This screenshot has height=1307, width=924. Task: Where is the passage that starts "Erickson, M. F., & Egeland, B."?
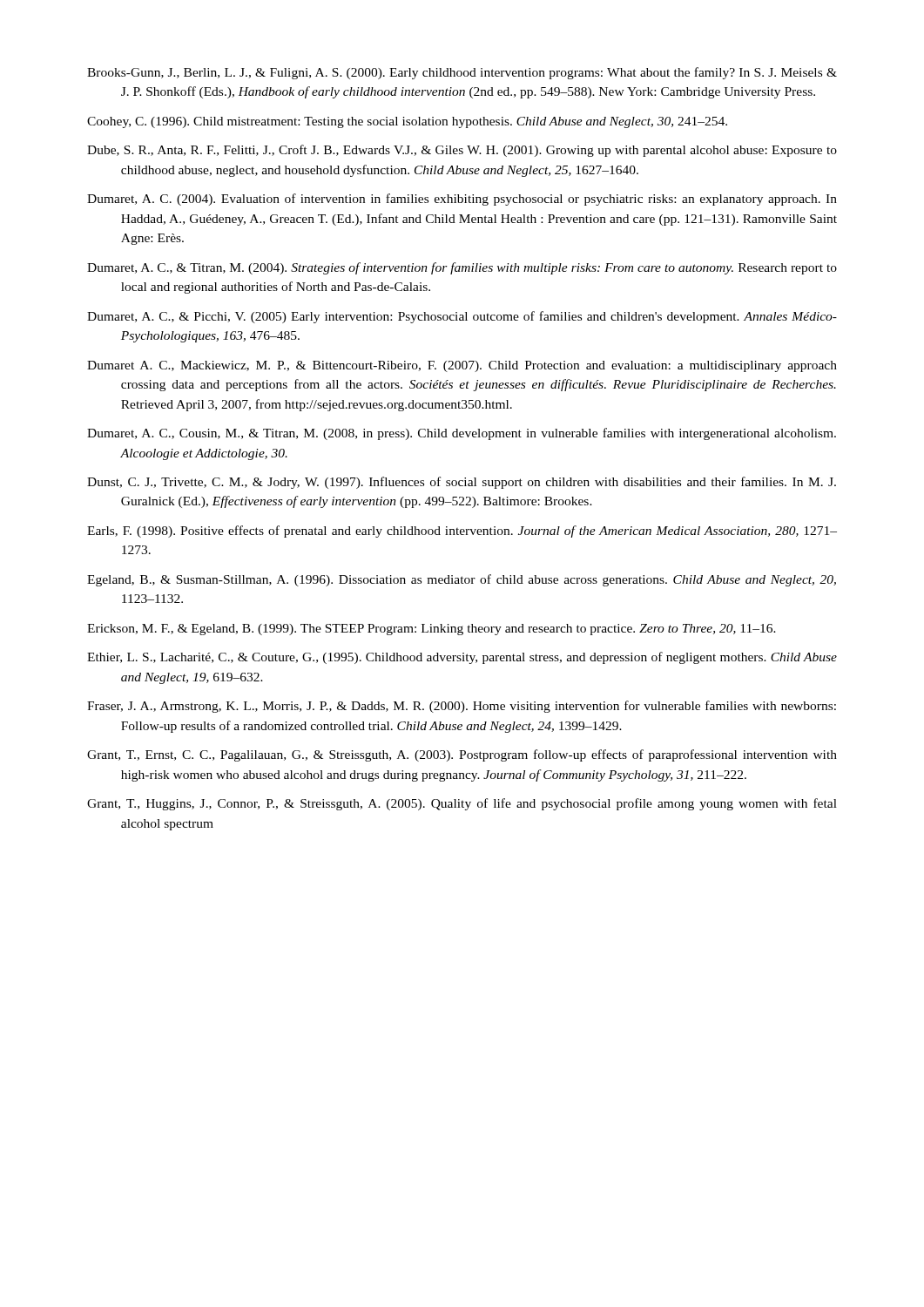click(432, 628)
